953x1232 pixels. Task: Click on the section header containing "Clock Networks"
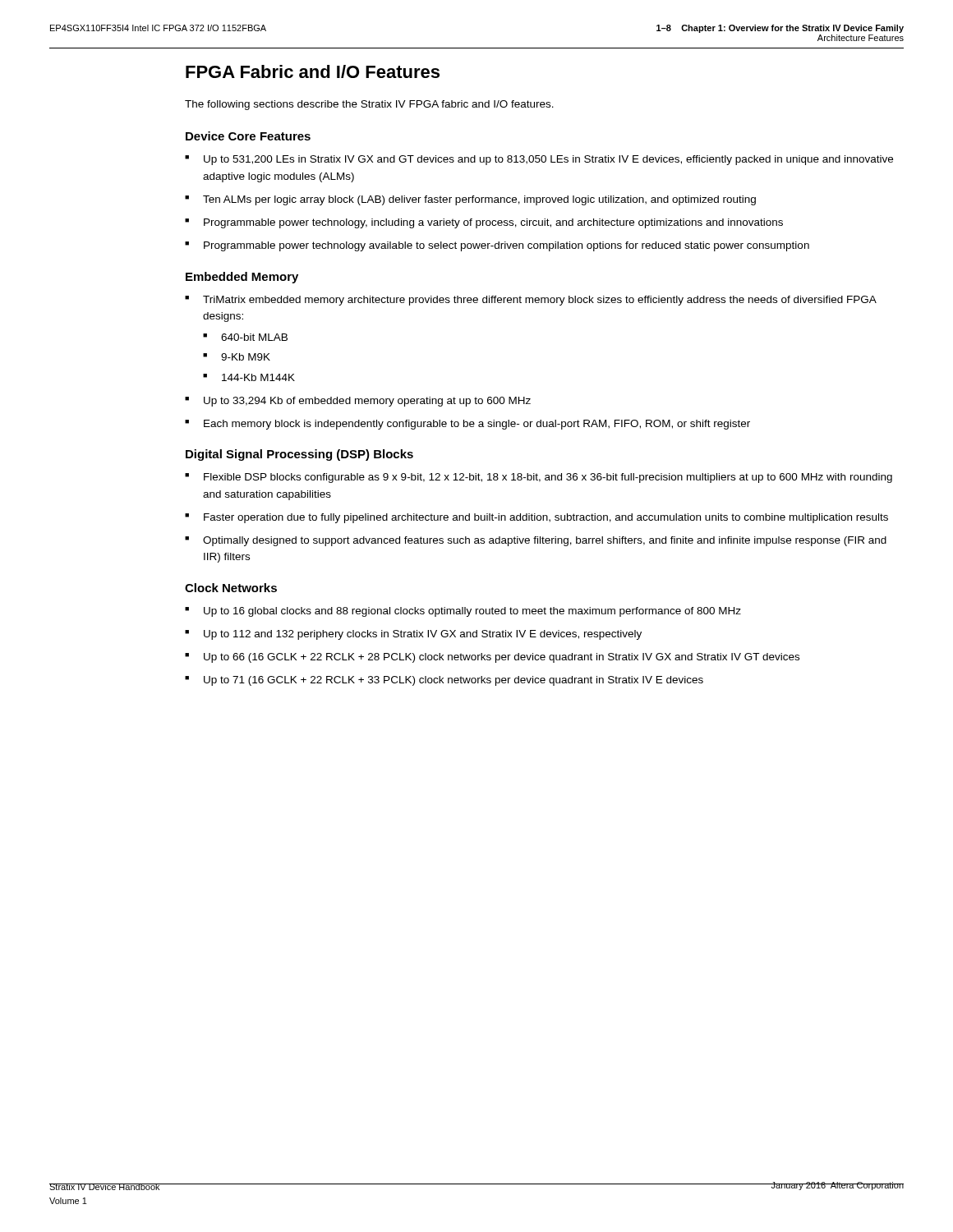tap(231, 587)
